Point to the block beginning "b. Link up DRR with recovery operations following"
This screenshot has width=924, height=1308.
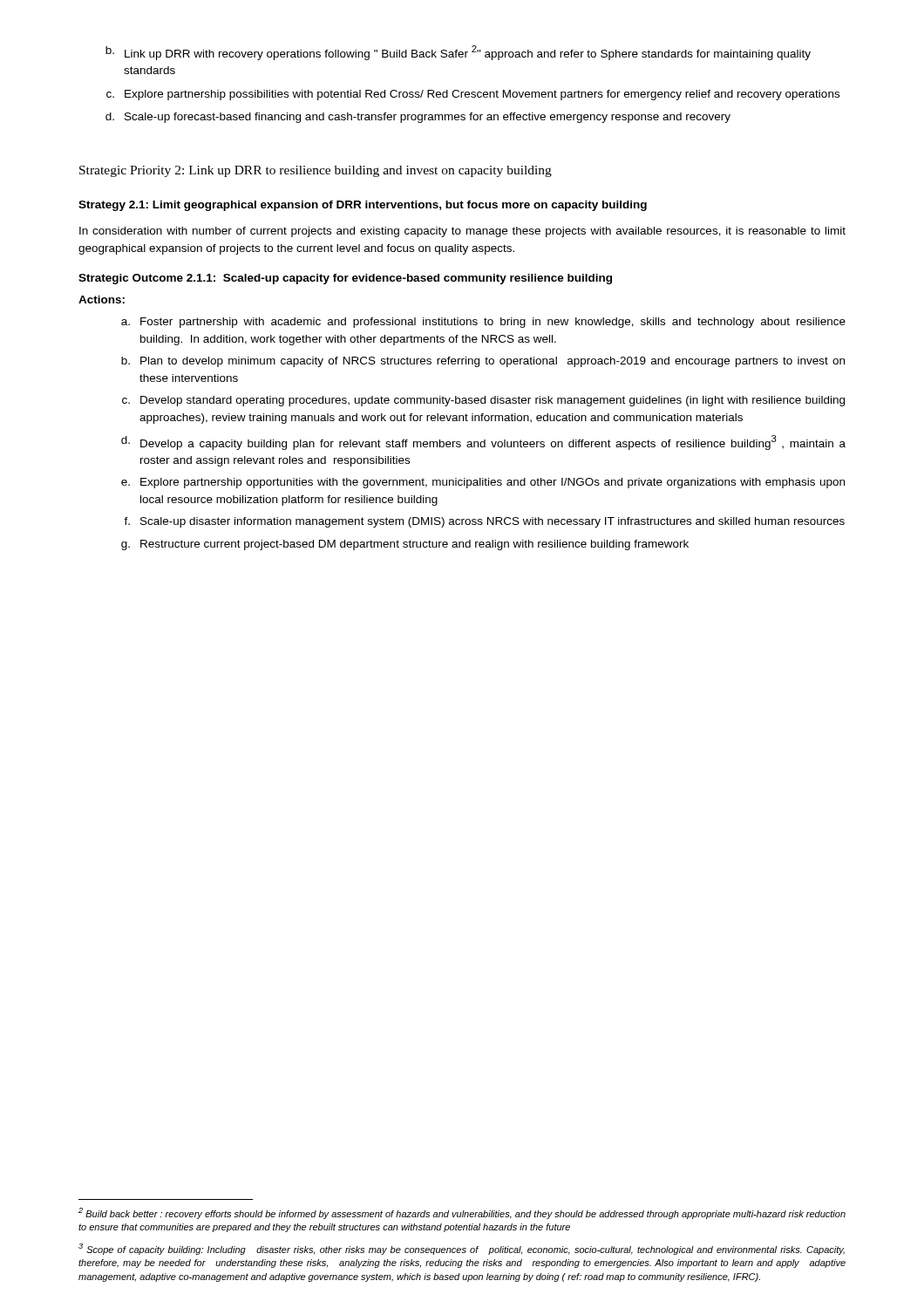click(x=462, y=60)
